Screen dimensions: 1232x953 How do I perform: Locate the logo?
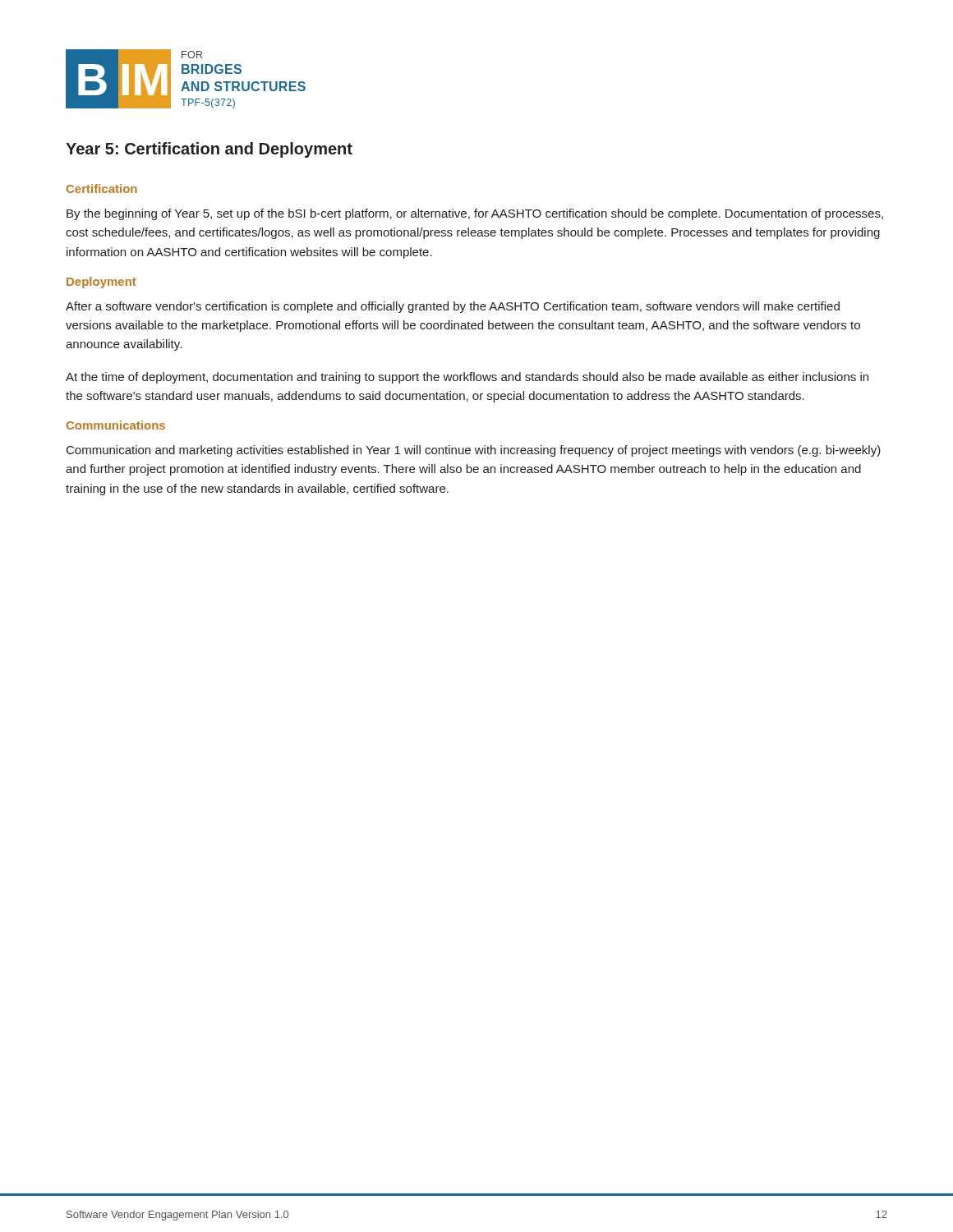point(476,79)
